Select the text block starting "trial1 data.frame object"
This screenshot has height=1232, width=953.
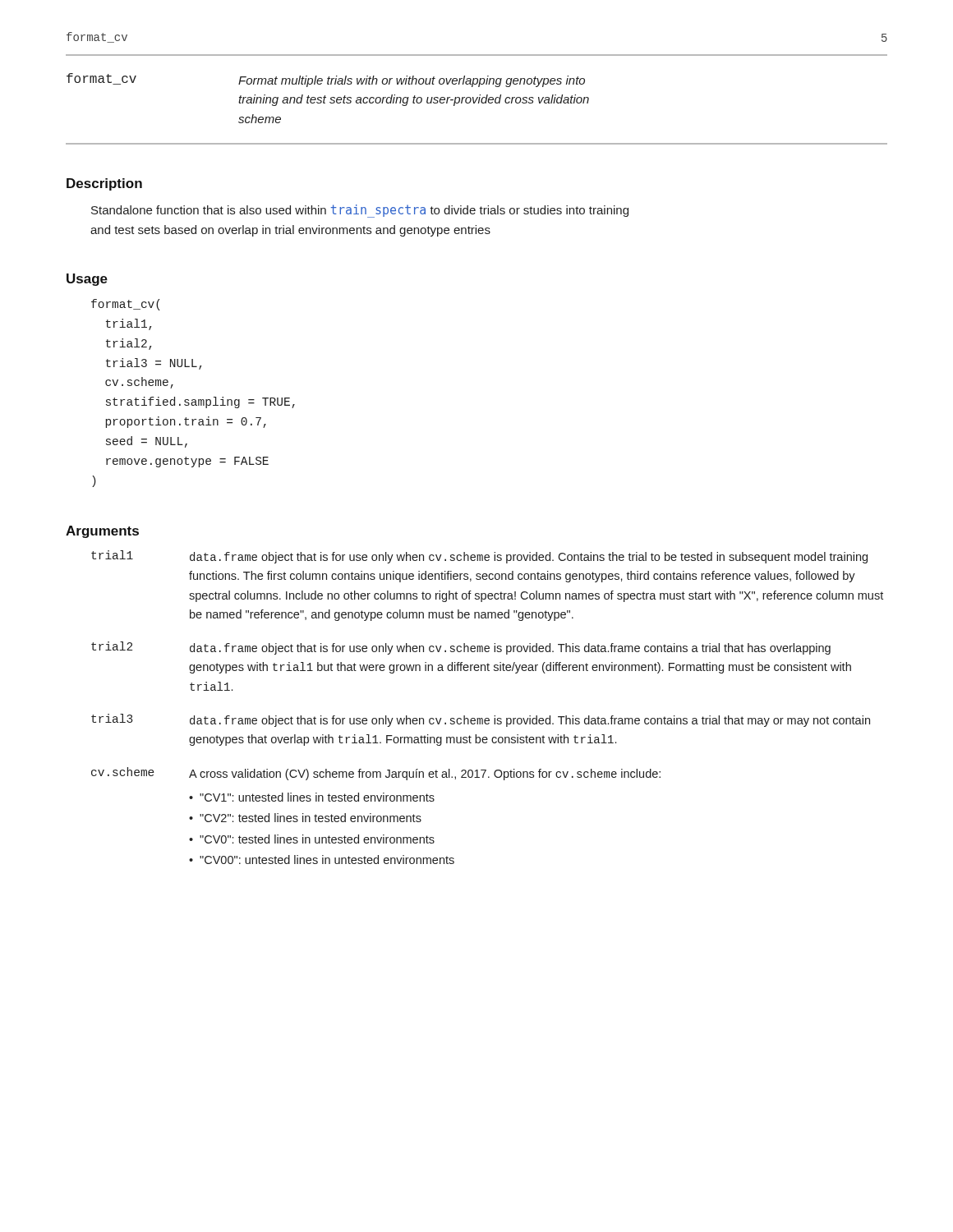pyautogui.click(x=489, y=586)
